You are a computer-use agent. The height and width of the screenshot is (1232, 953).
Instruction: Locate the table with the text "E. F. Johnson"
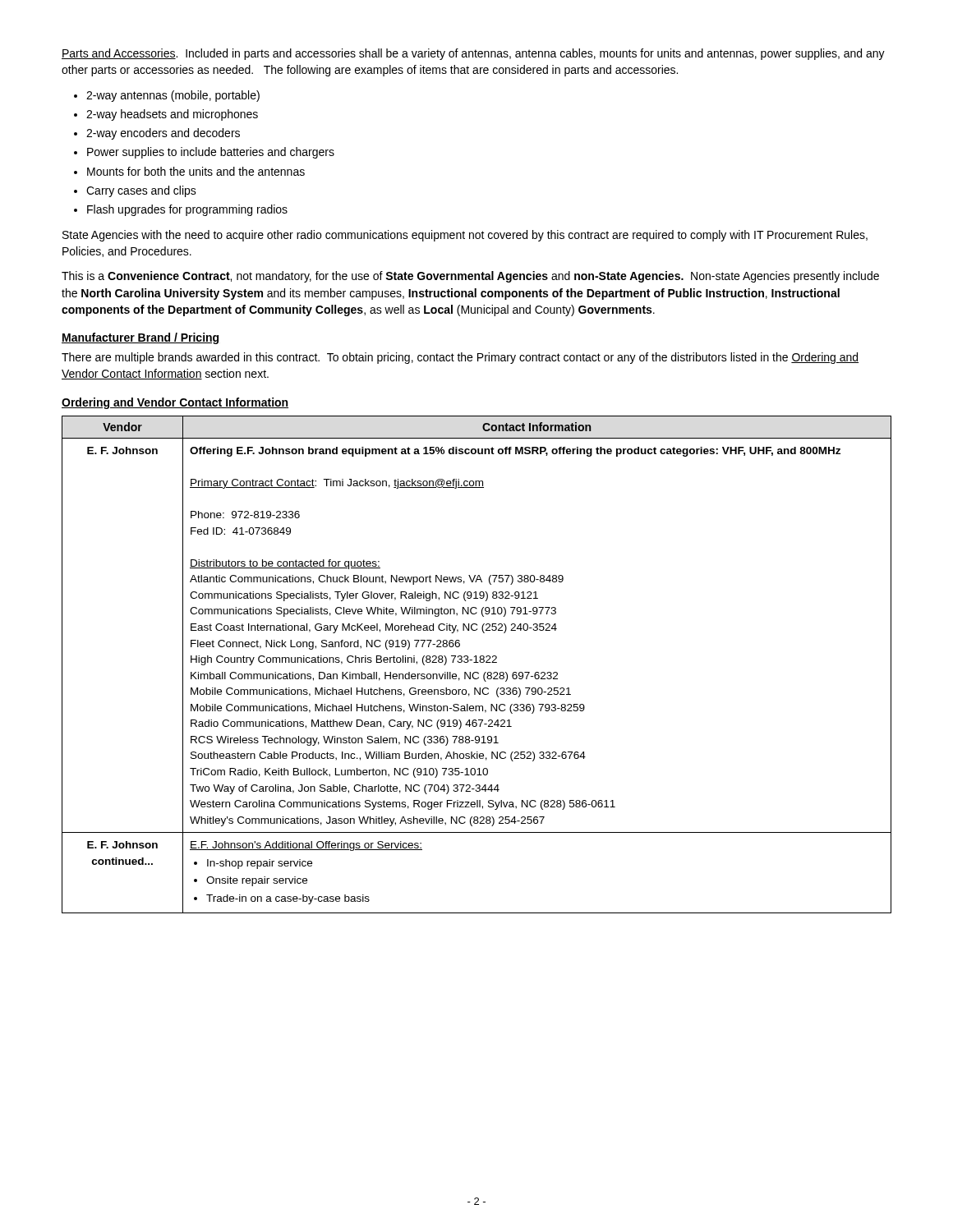point(476,664)
